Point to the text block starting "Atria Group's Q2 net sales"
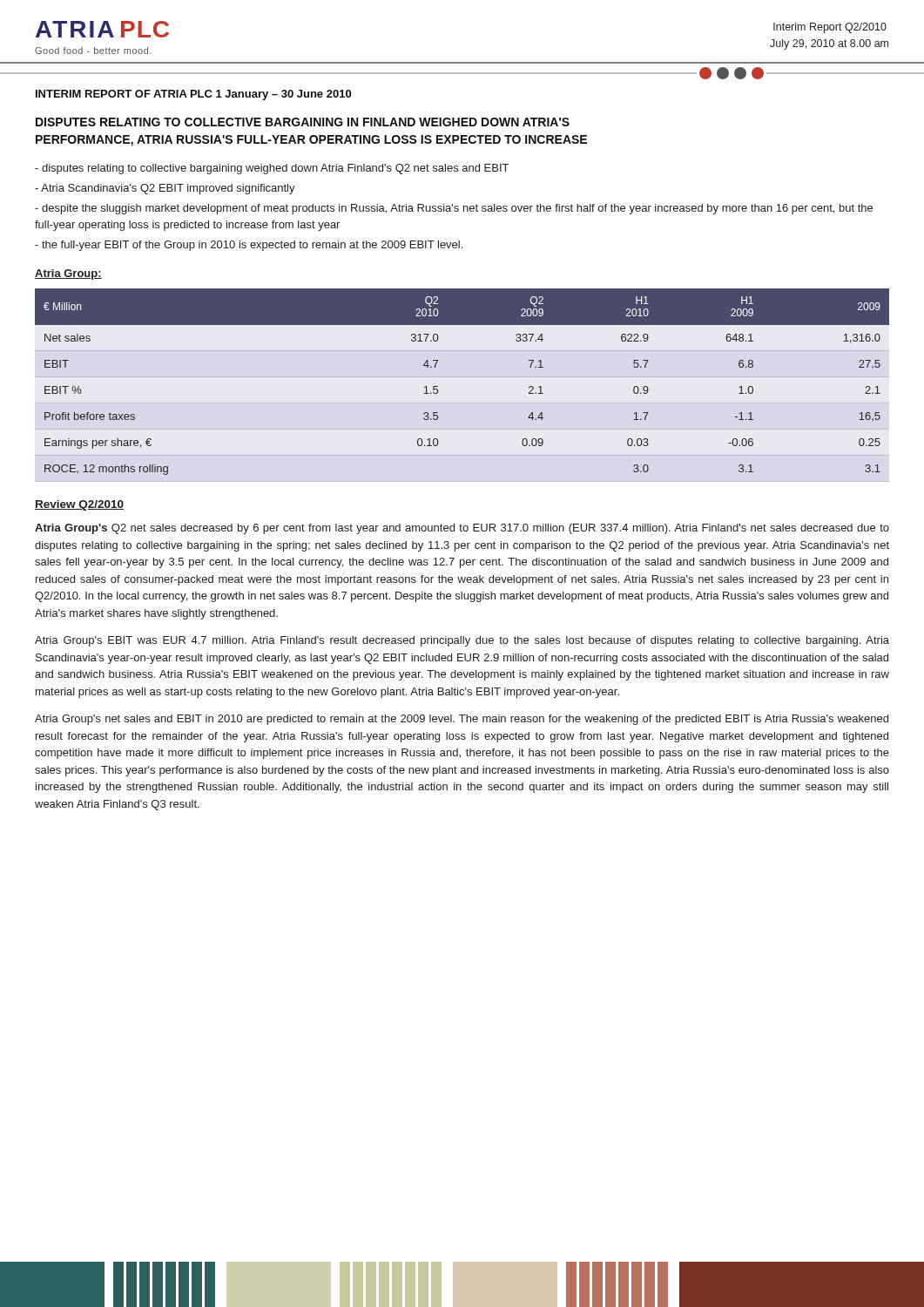The image size is (924, 1307). tap(462, 570)
